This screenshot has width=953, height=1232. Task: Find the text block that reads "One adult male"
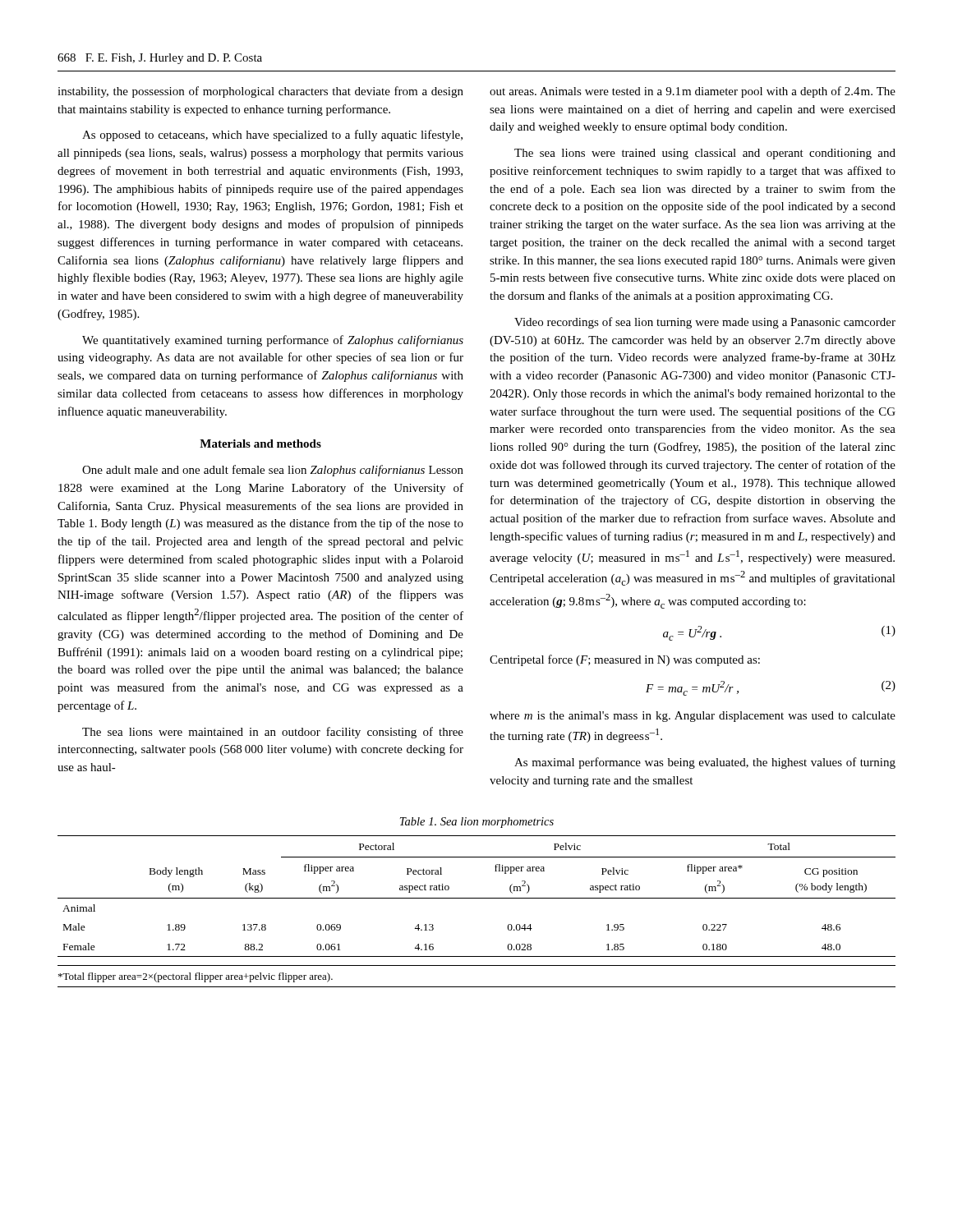[260, 619]
